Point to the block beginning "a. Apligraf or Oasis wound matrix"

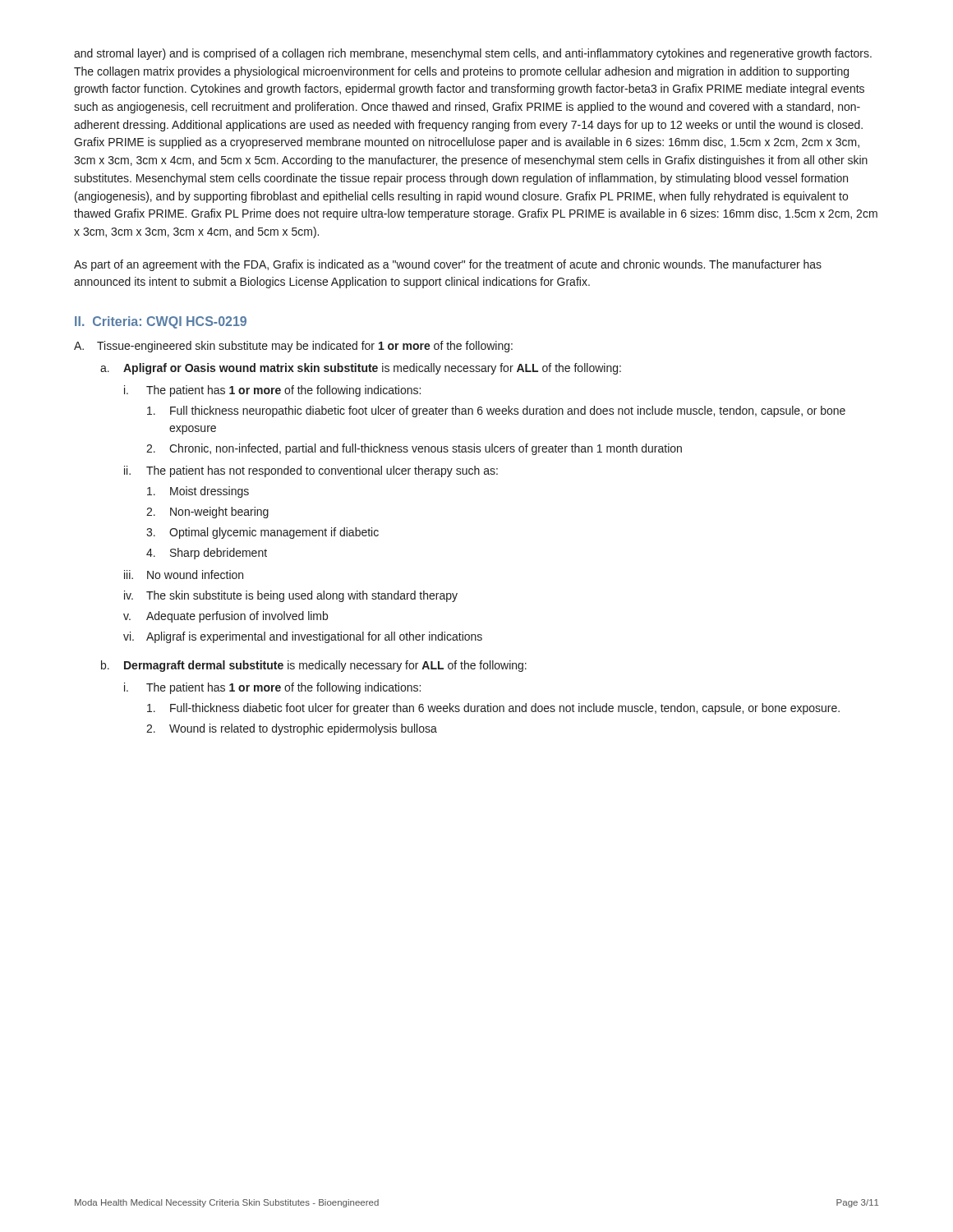click(x=490, y=368)
